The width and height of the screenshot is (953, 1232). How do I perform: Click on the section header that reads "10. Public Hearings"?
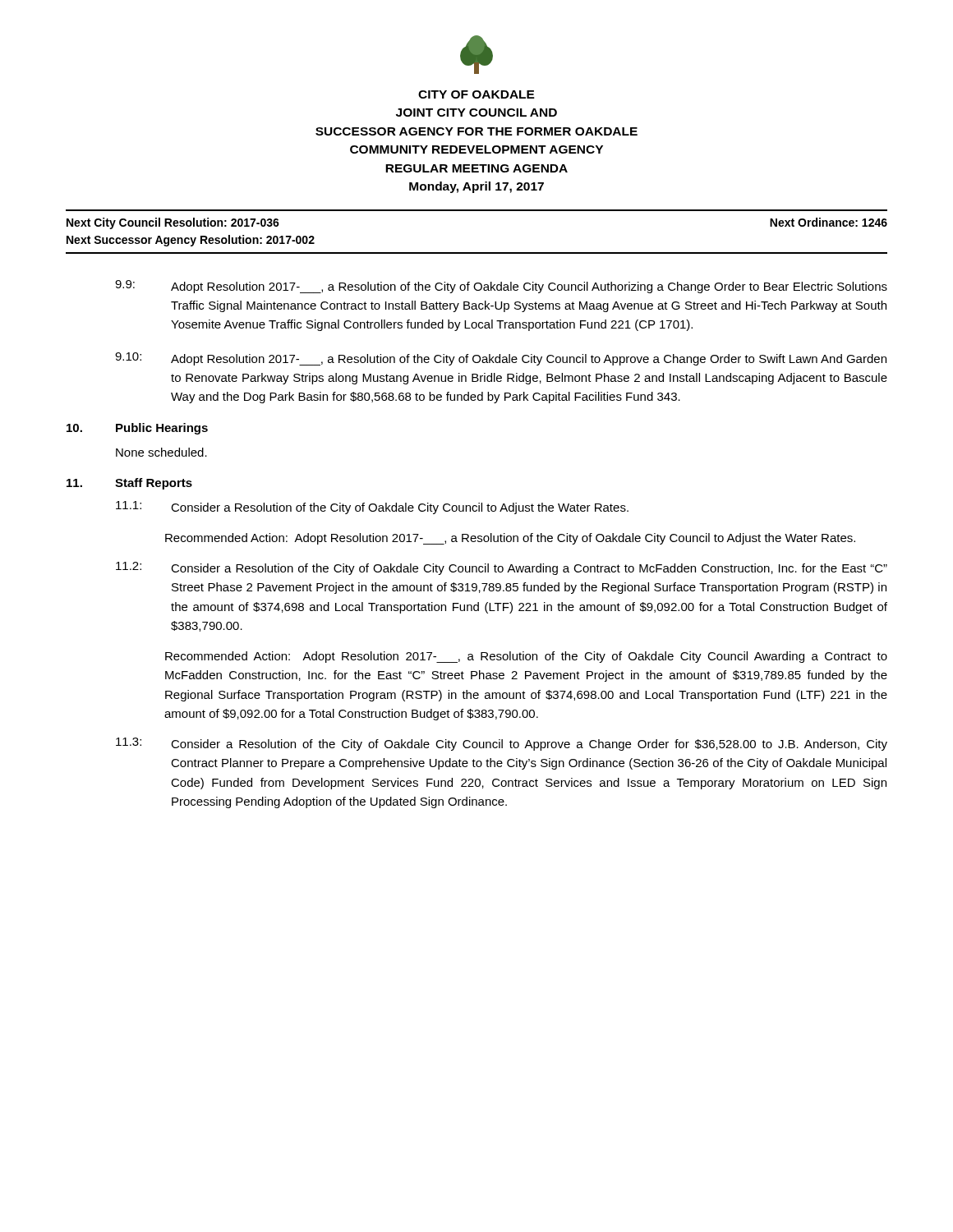click(137, 428)
